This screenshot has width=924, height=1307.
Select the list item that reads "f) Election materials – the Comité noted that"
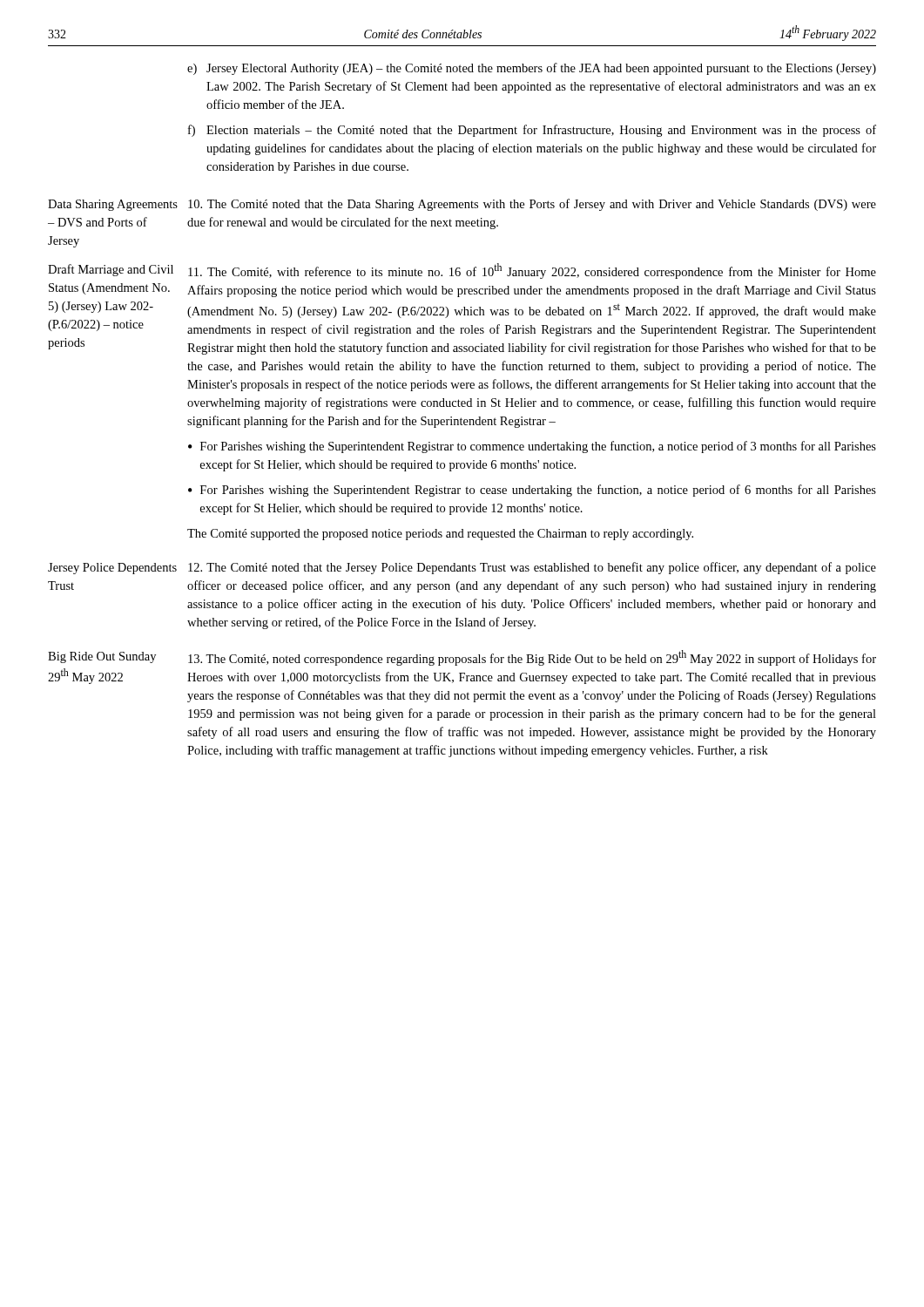(532, 149)
